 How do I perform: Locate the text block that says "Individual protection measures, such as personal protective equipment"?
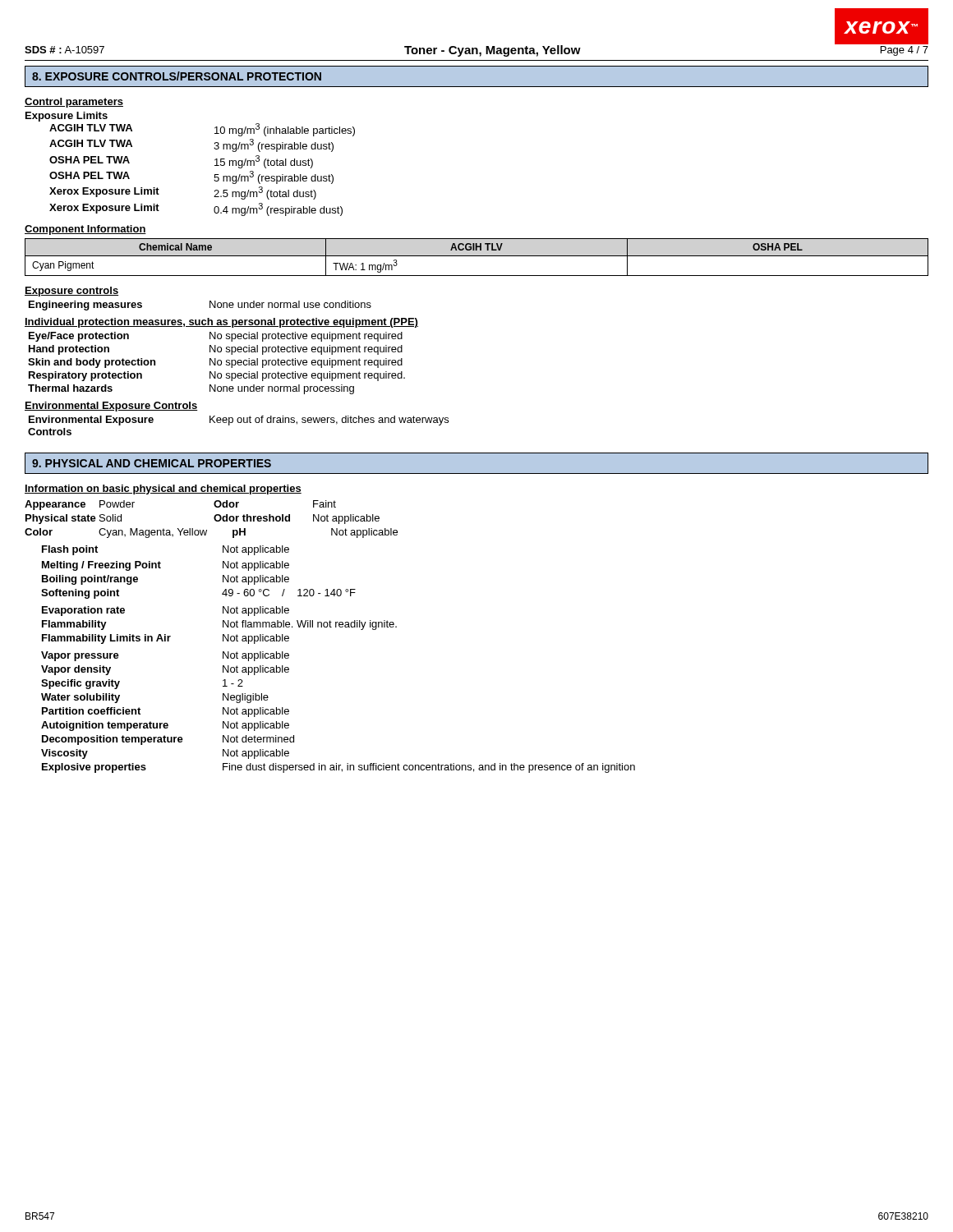221,323
